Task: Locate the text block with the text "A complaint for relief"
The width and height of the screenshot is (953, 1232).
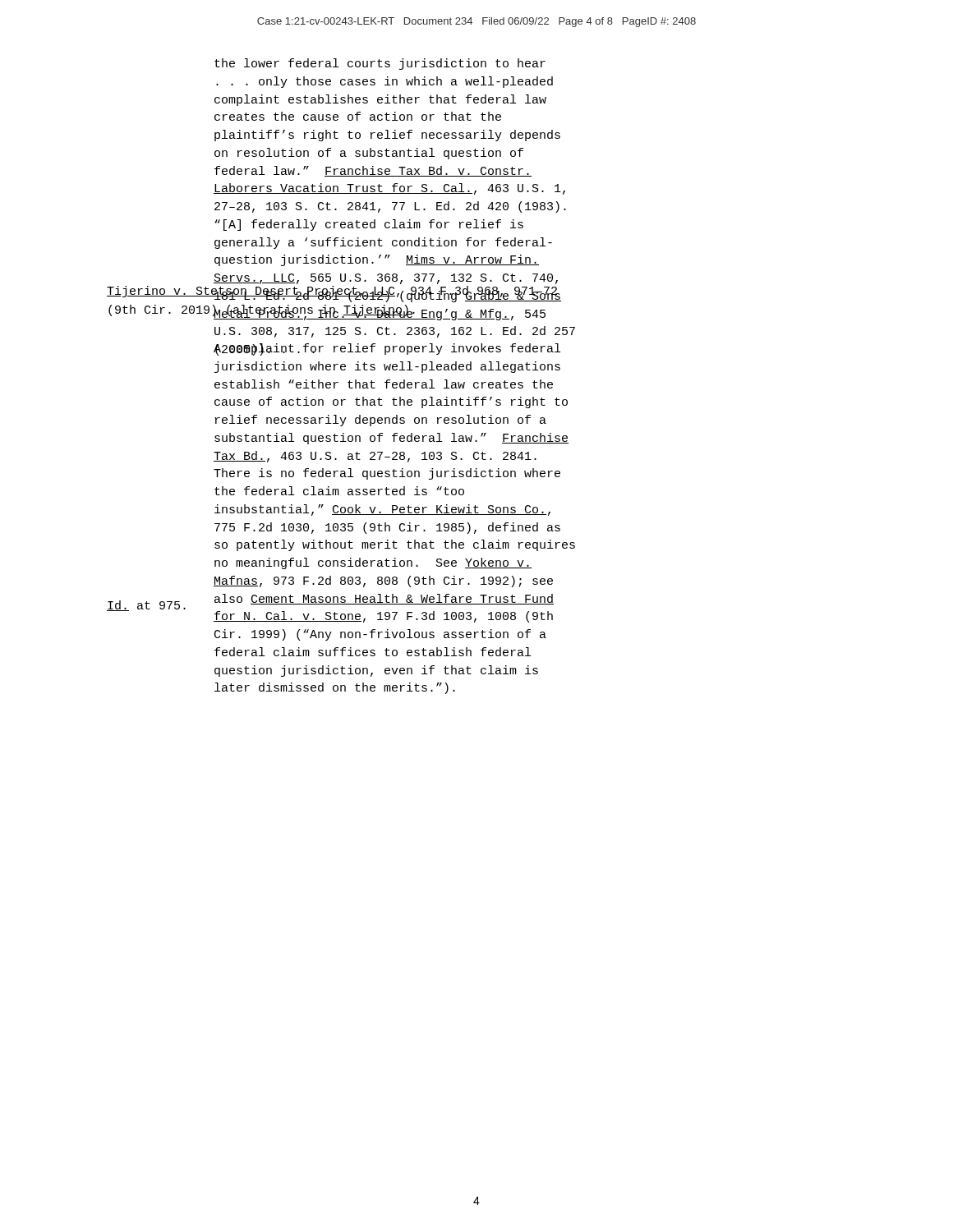Action: point(395,519)
